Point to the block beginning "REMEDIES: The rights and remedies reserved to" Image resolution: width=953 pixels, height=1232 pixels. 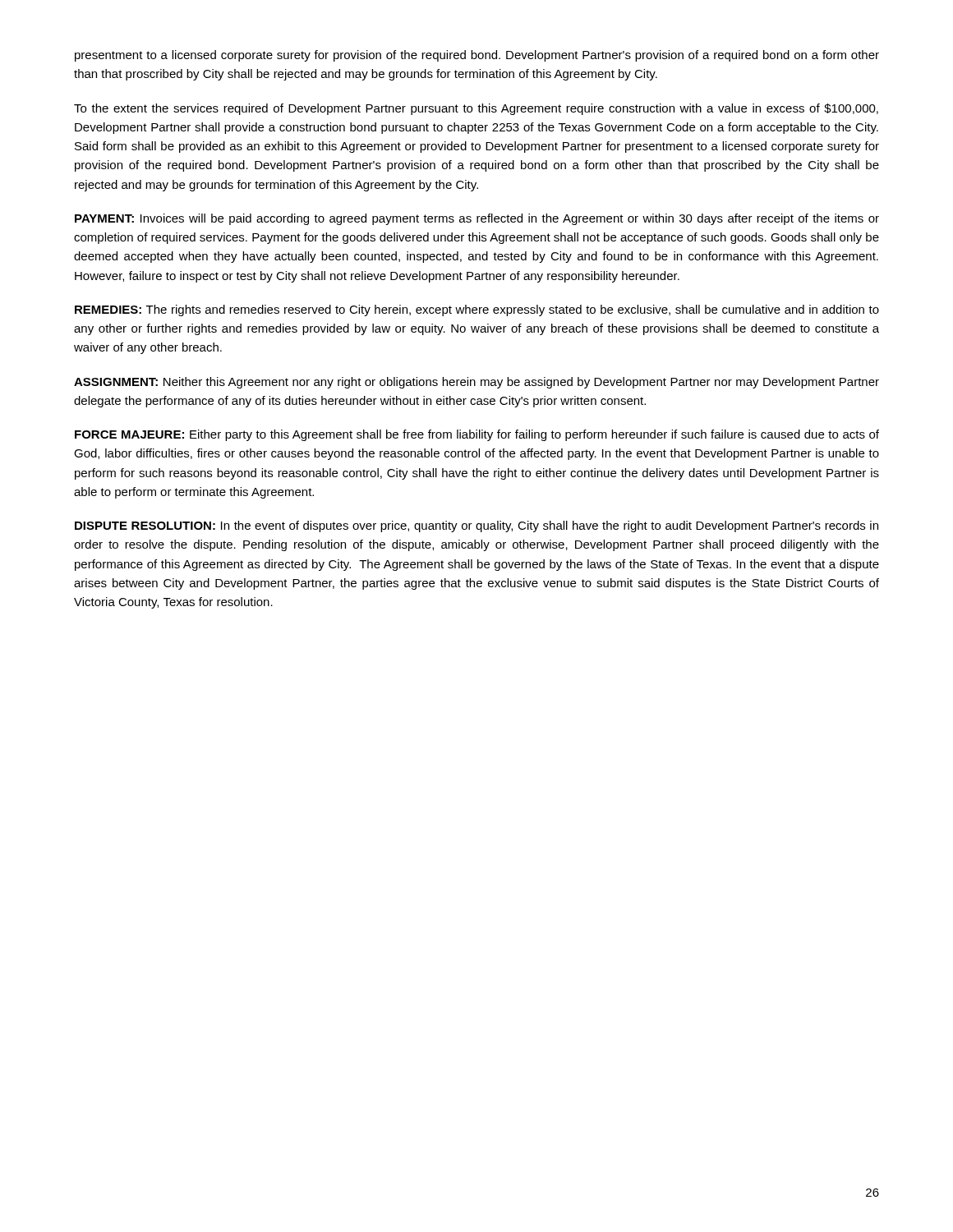pos(476,328)
